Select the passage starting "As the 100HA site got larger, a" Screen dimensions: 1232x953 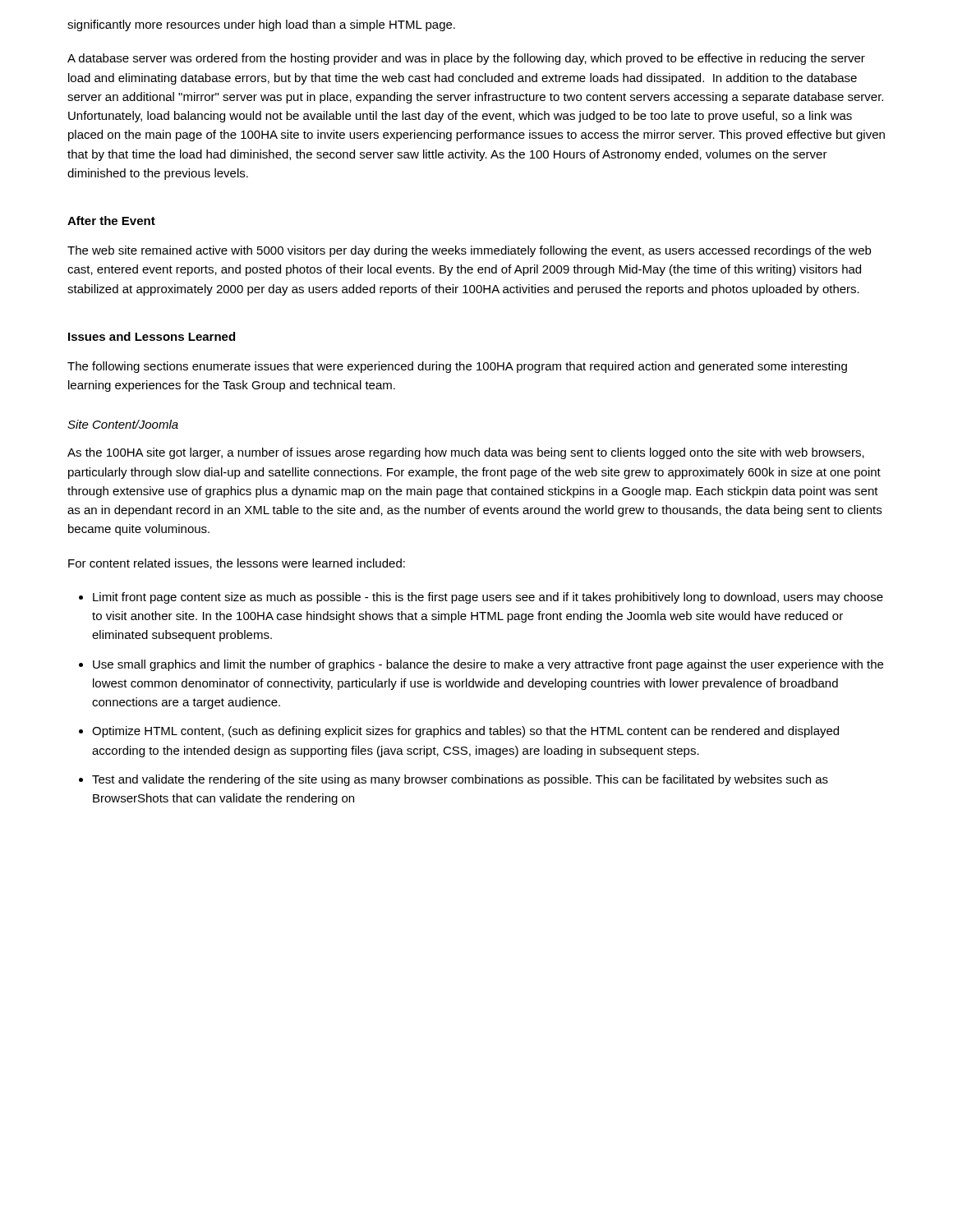click(x=475, y=491)
